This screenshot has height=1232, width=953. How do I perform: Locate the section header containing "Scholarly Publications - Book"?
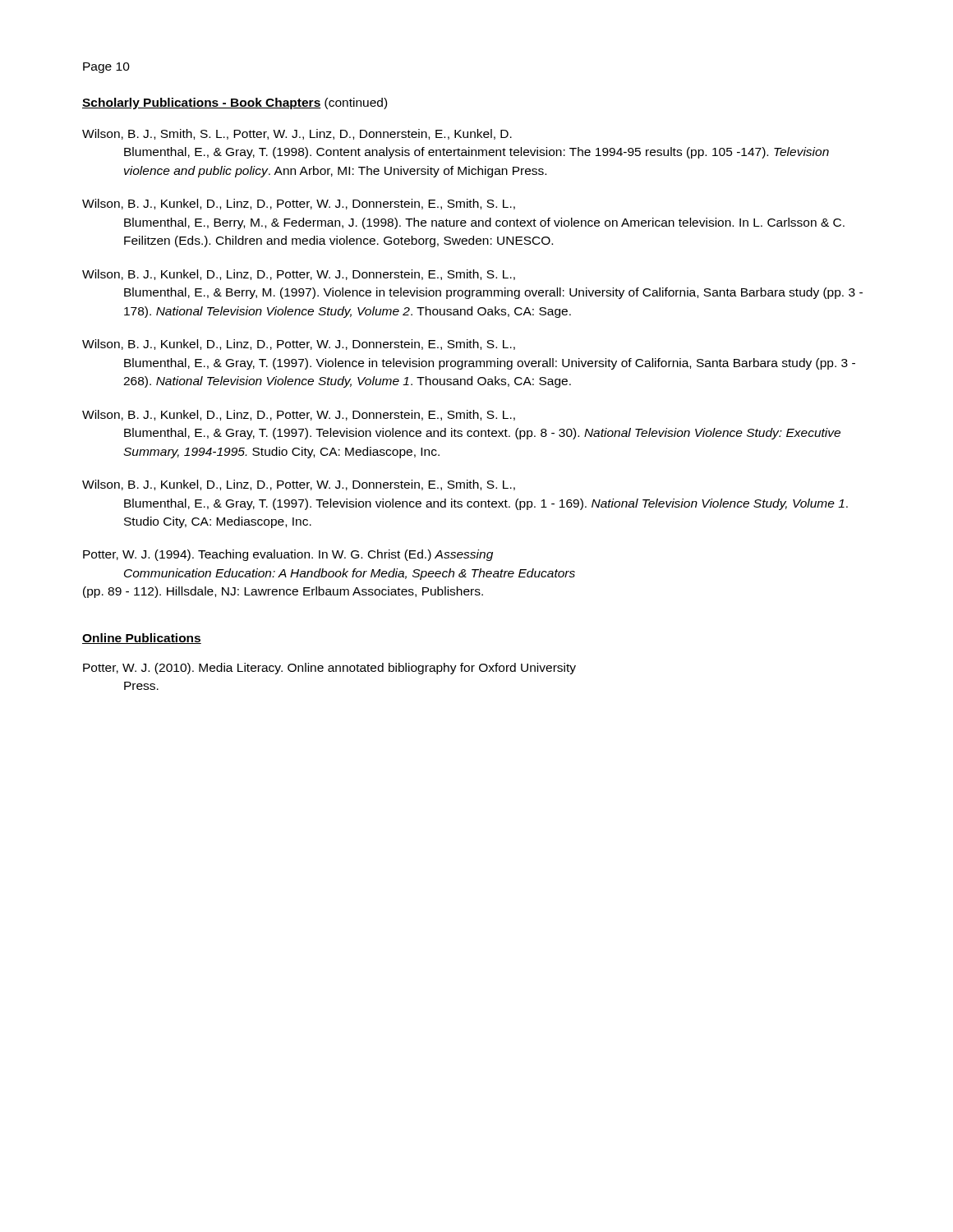tap(235, 102)
